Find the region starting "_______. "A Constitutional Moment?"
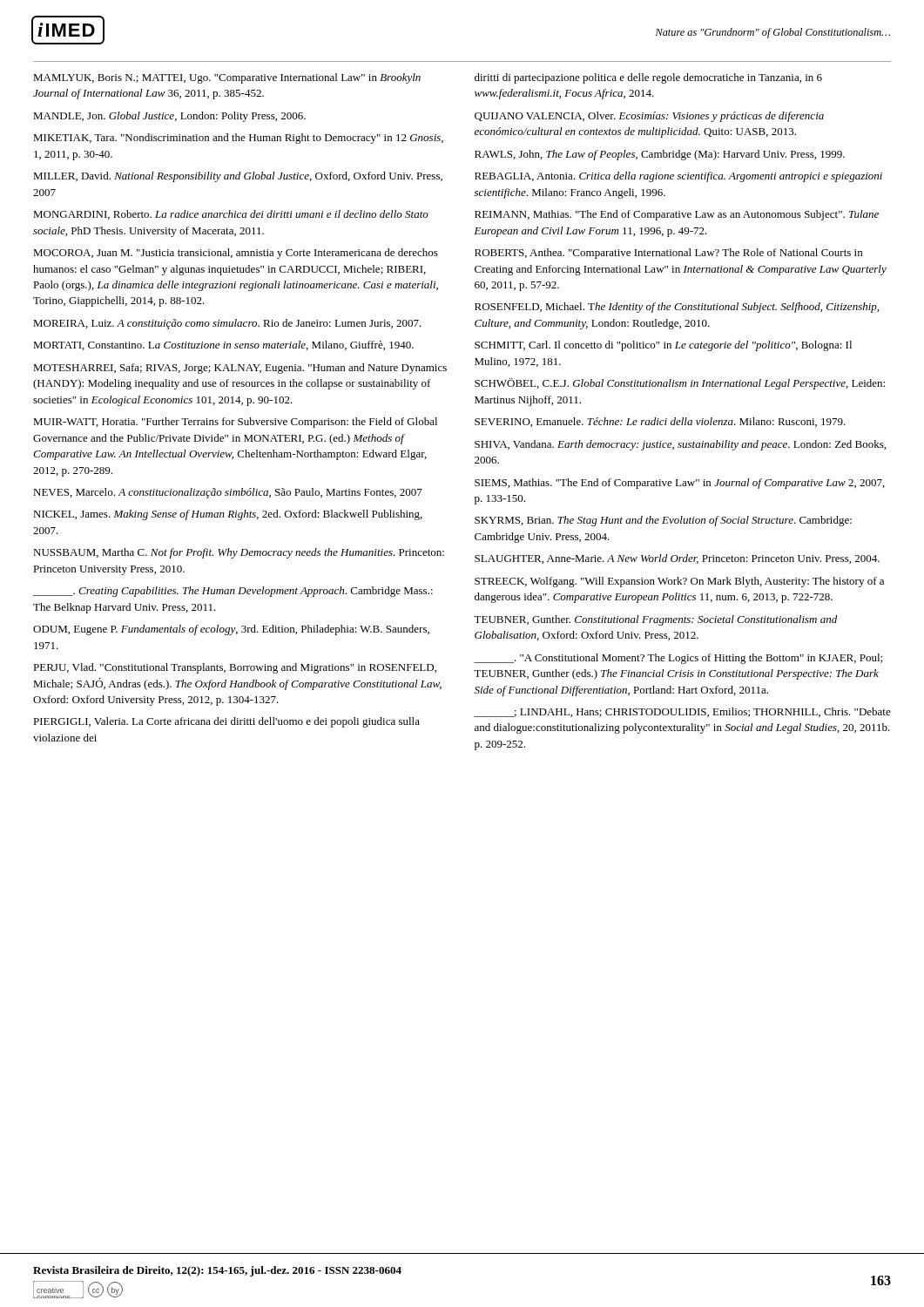 tap(679, 673)
